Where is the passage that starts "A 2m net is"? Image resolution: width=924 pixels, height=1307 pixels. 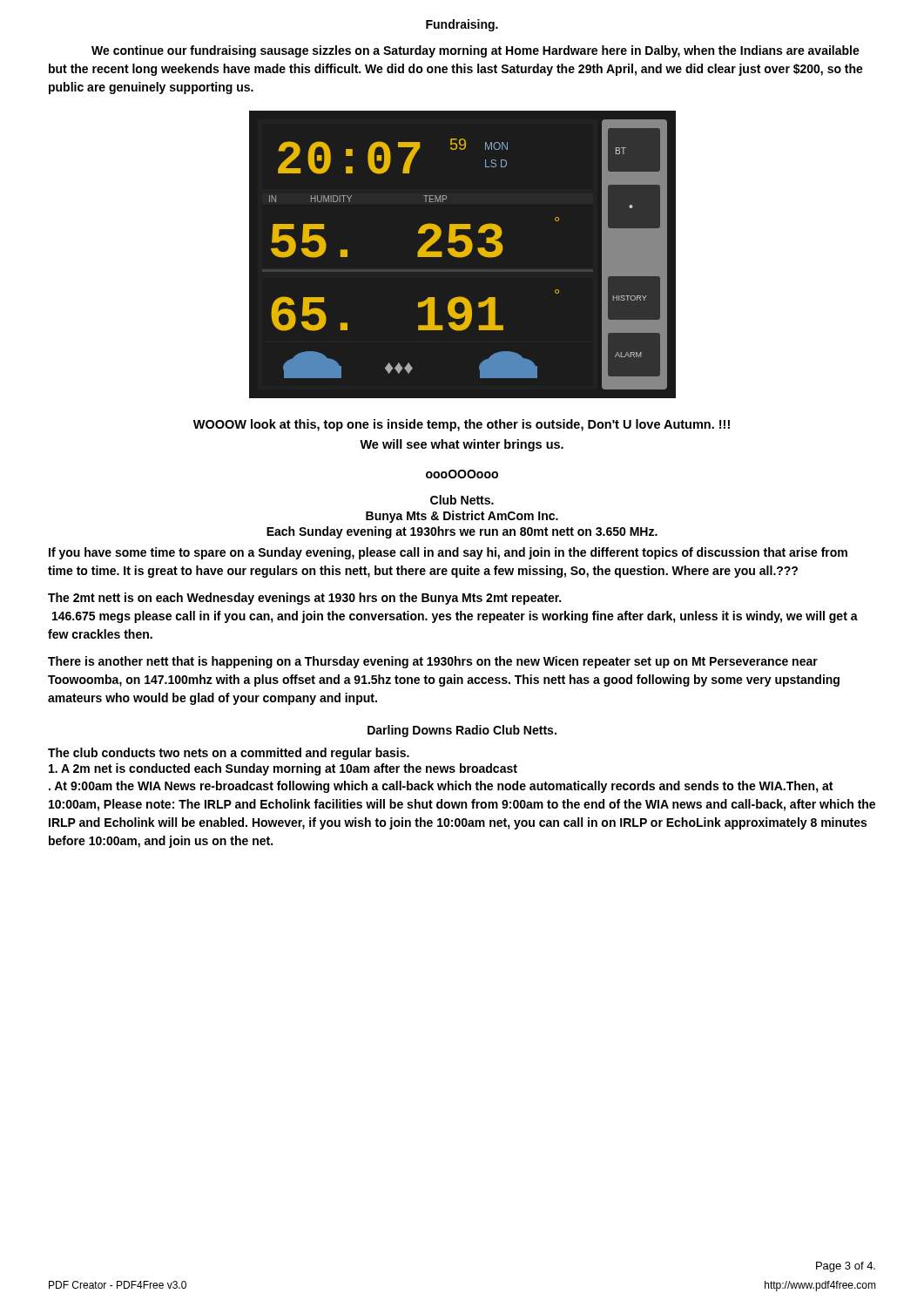click(283, 769)
